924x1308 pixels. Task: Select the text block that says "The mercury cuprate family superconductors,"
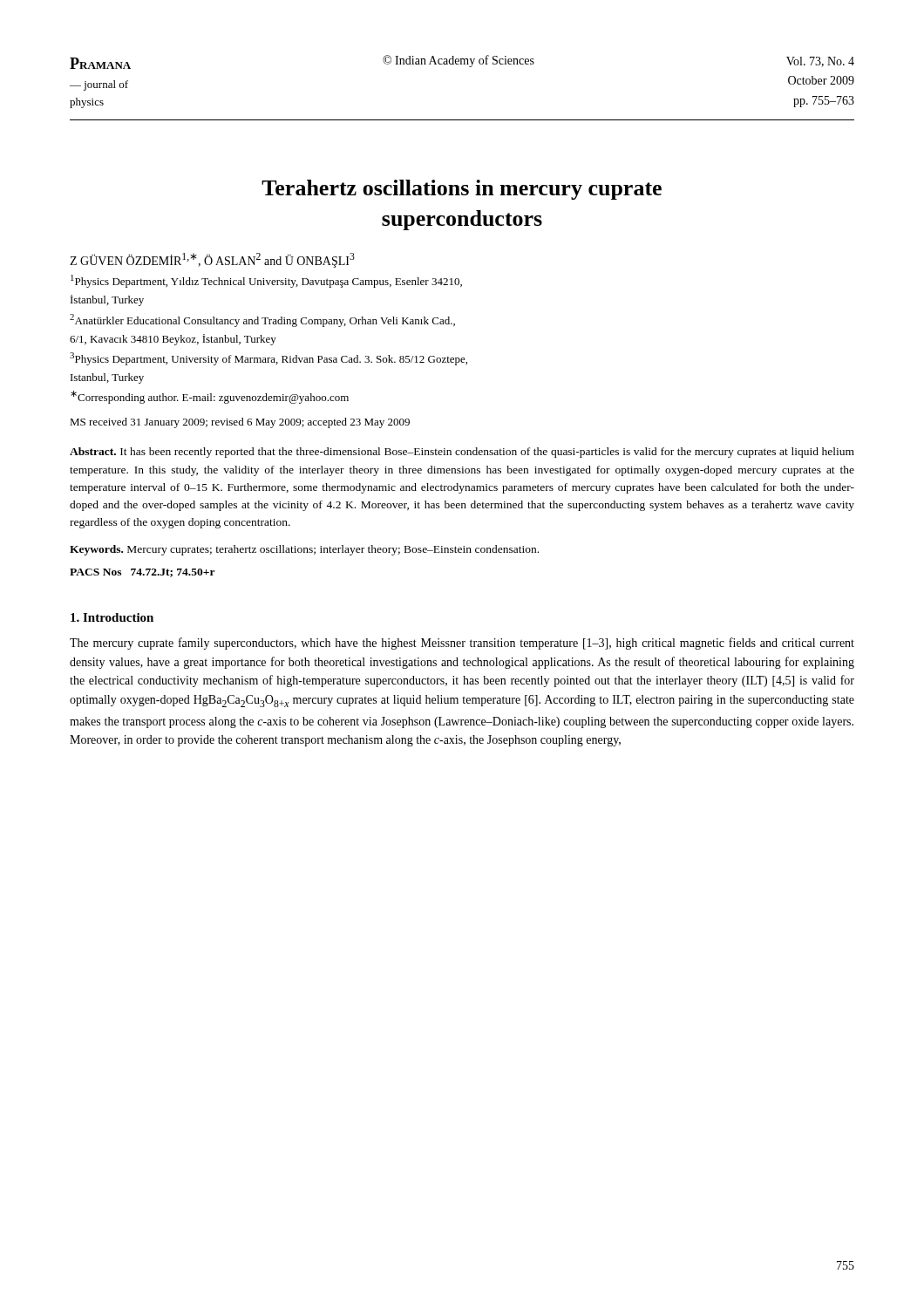[x=462, y=692]
